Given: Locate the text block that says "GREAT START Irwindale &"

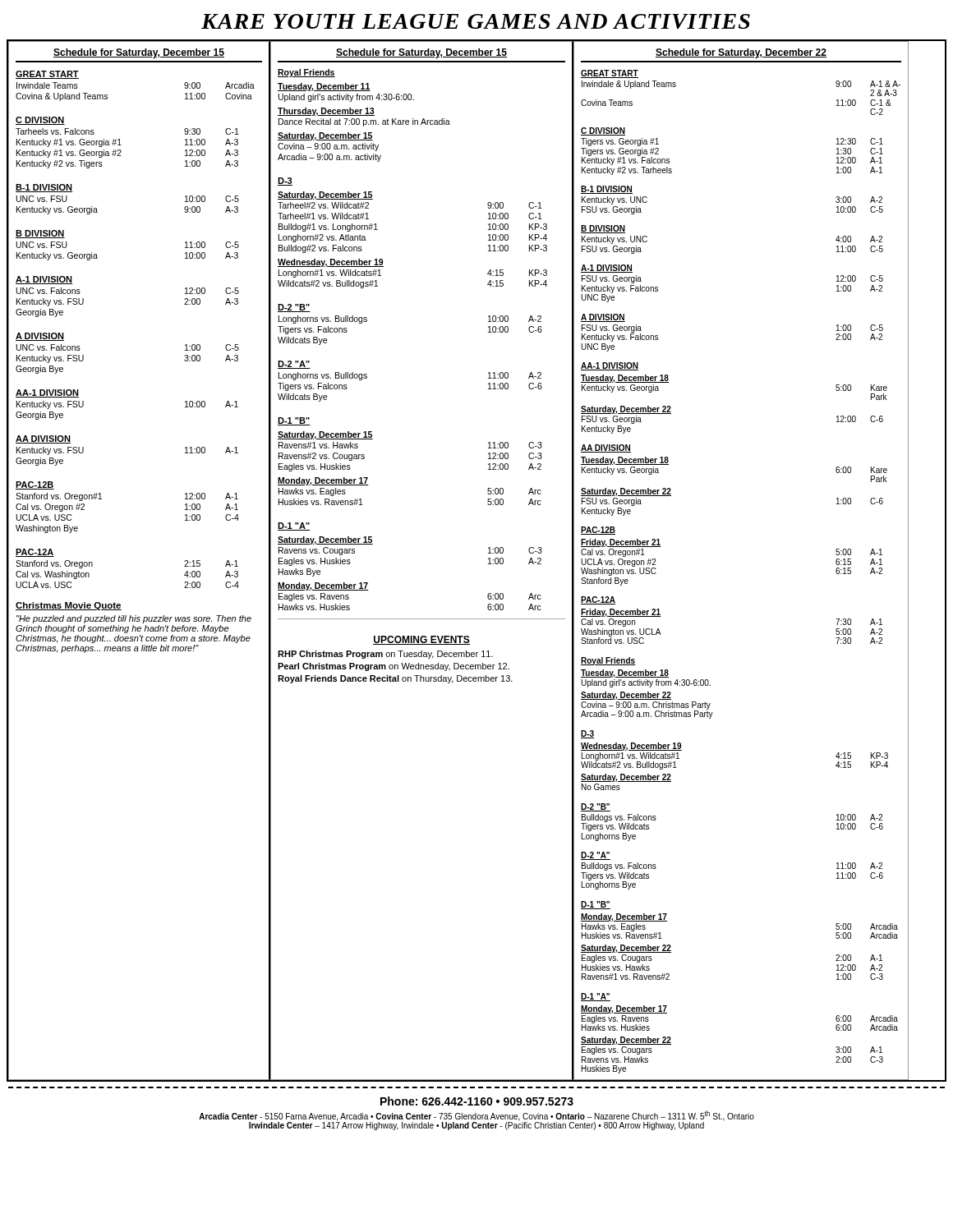Looking at the screenshot, I should pos(610,74).
